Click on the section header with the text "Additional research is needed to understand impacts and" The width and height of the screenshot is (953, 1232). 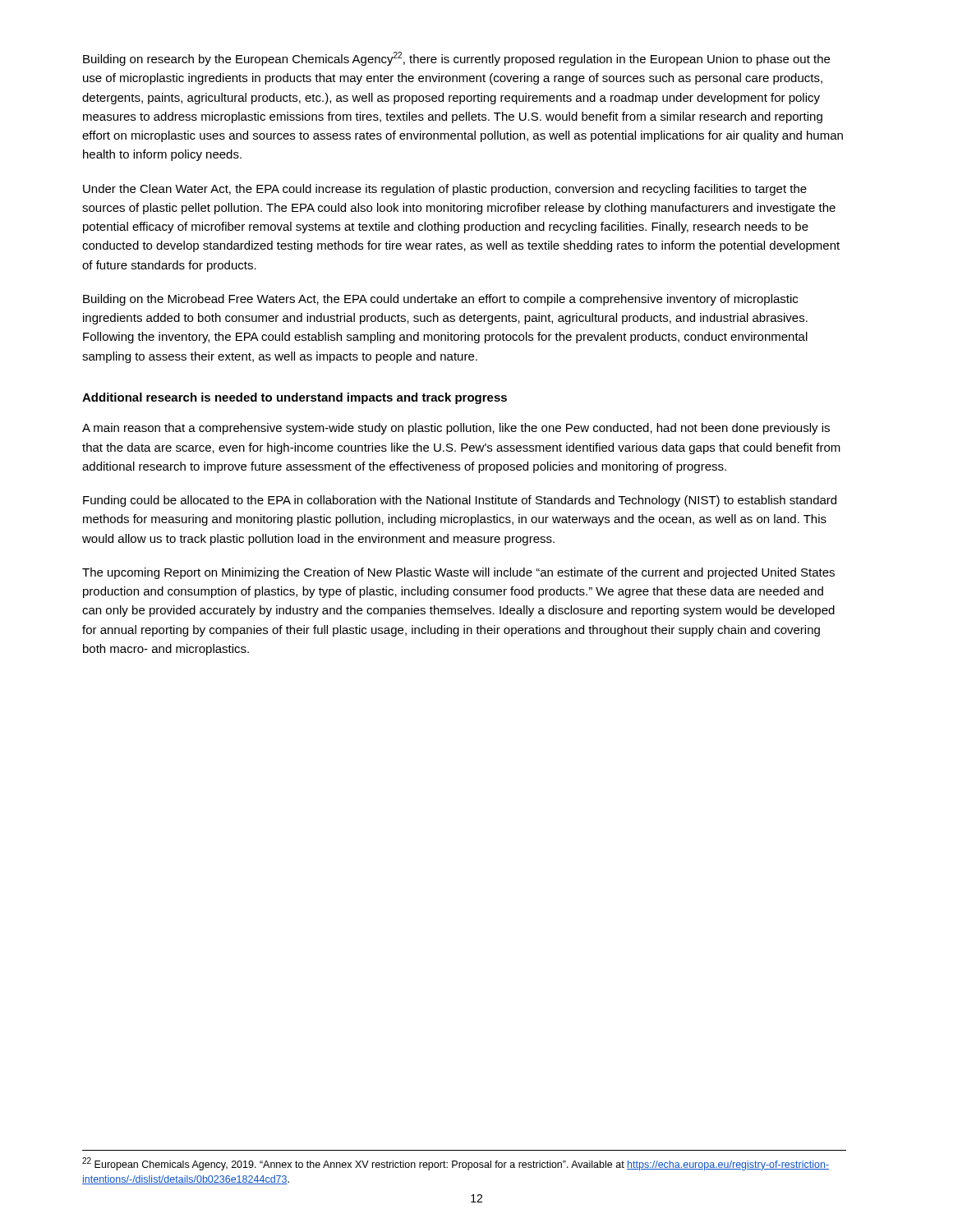[x=295, y=397]
